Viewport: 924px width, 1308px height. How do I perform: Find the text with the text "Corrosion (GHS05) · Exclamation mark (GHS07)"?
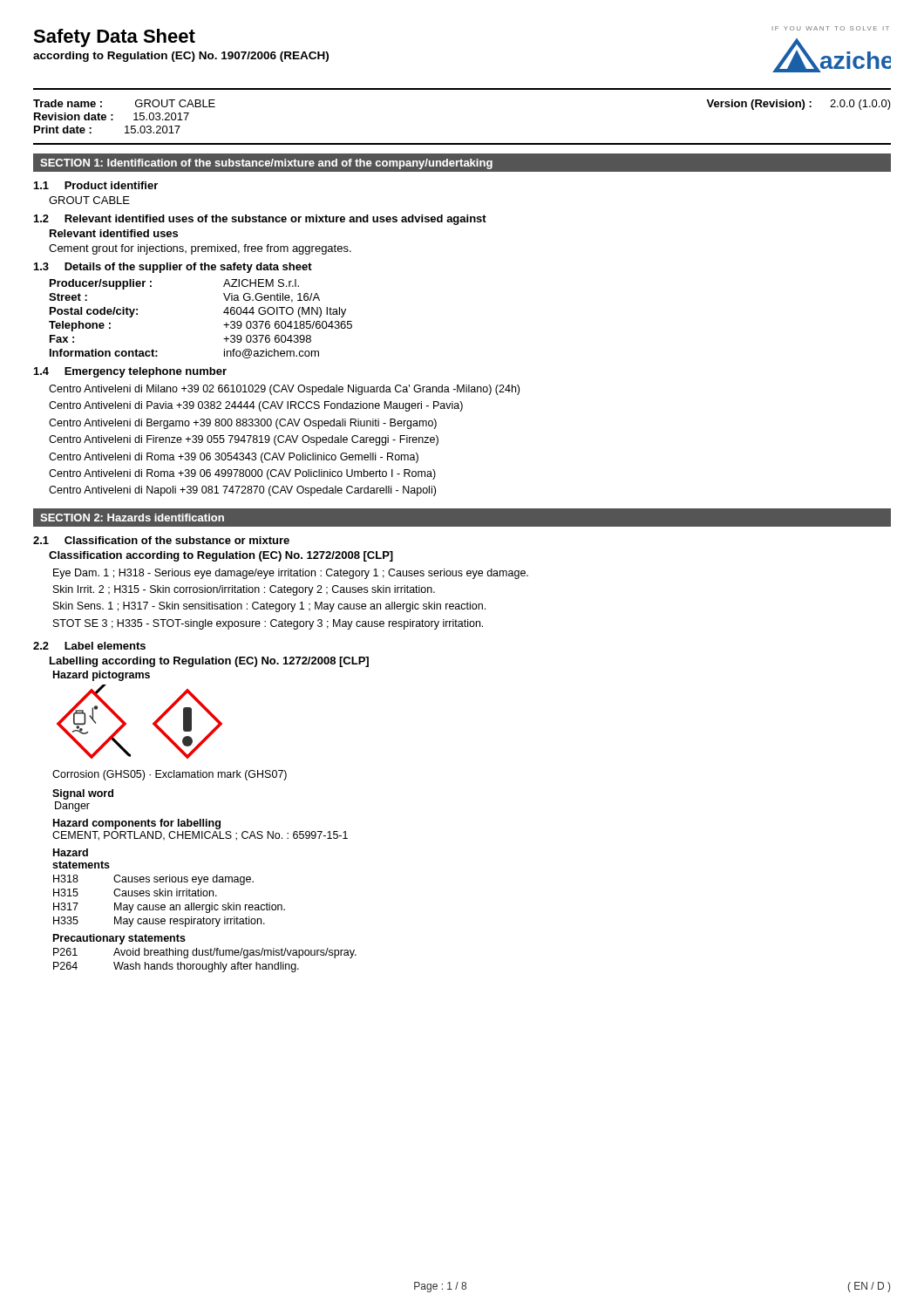click(170, 774)
